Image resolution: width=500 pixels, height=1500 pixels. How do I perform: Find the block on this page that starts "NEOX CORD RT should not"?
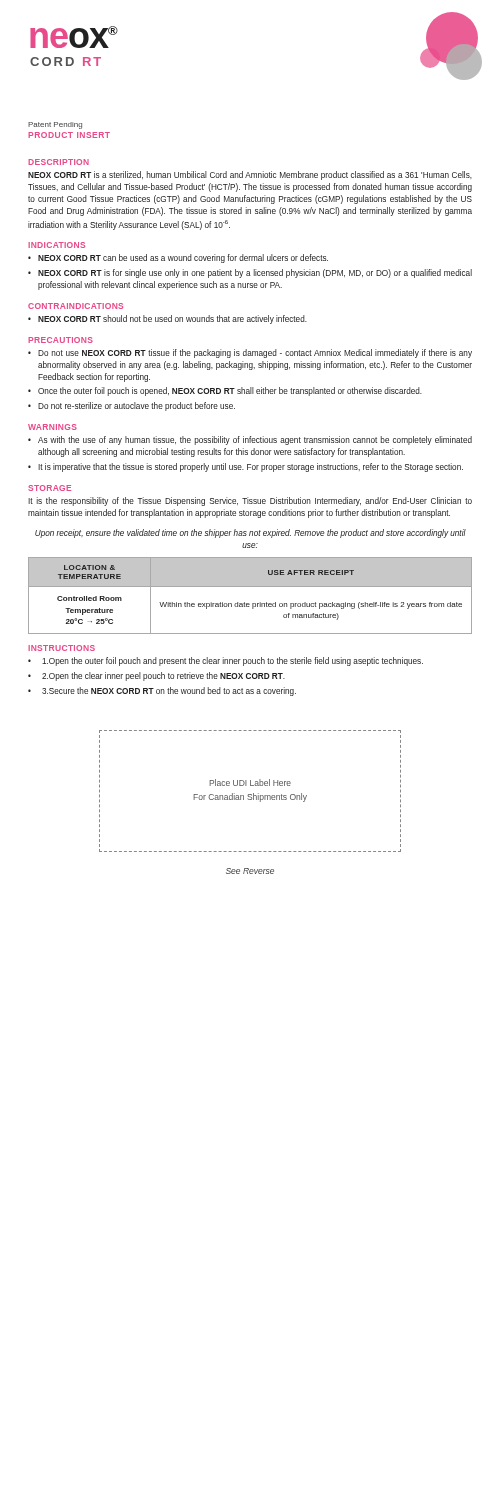[x=172, y=319]
